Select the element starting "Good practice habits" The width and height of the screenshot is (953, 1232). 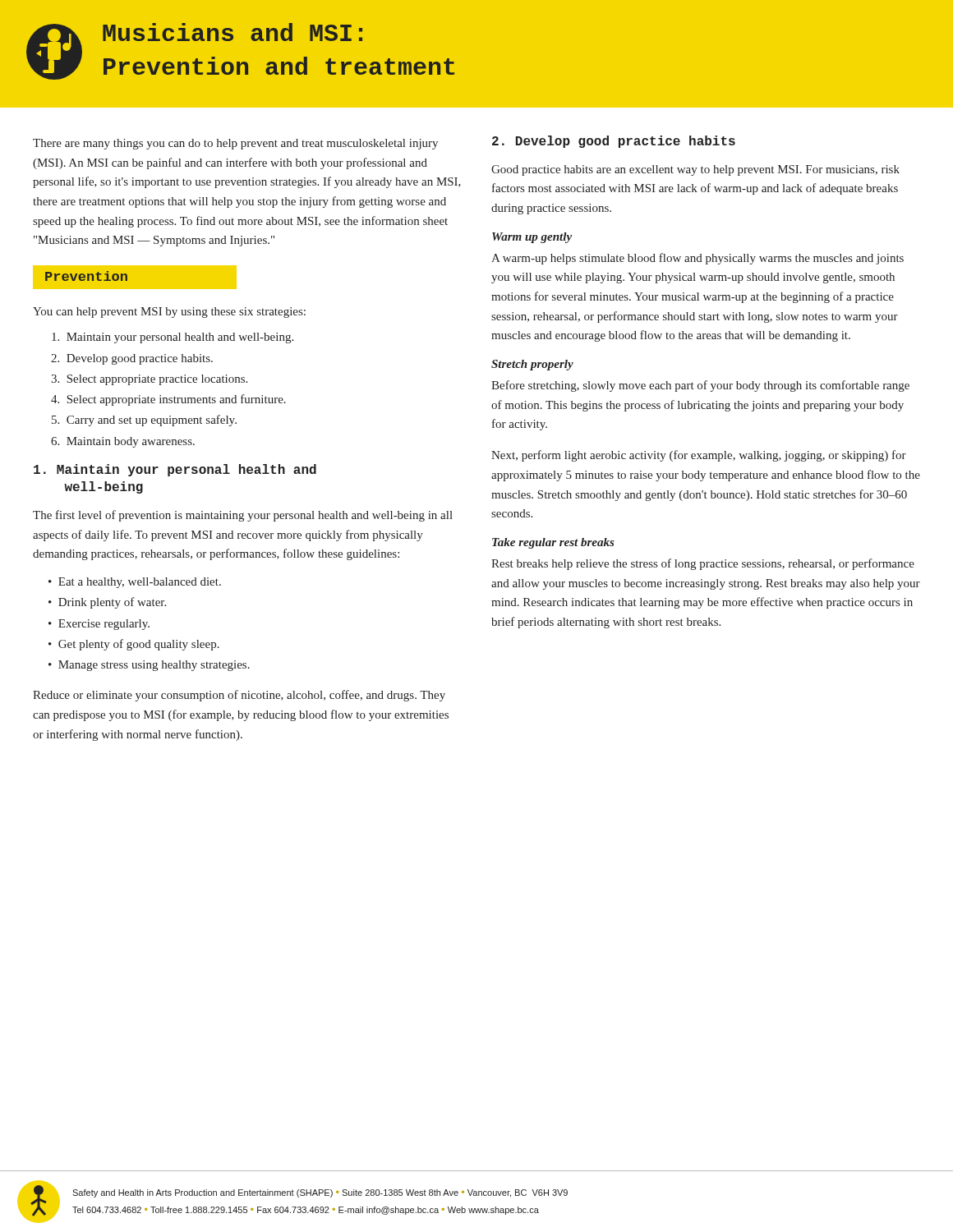pos(695,188)
